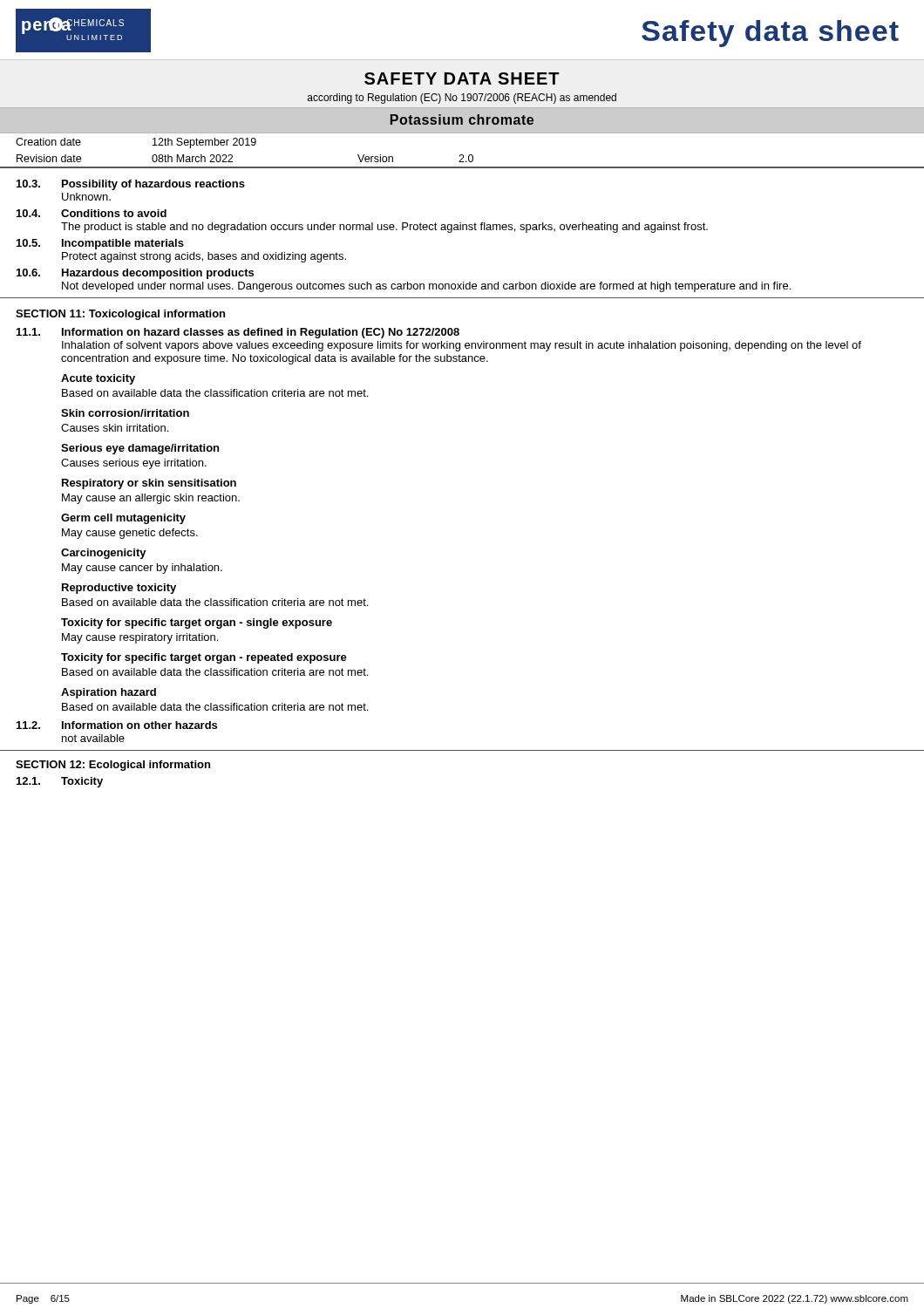
Task: Click on the section header containing "10.6. Hazardous decomposition products"
Action: coord(462,272)
